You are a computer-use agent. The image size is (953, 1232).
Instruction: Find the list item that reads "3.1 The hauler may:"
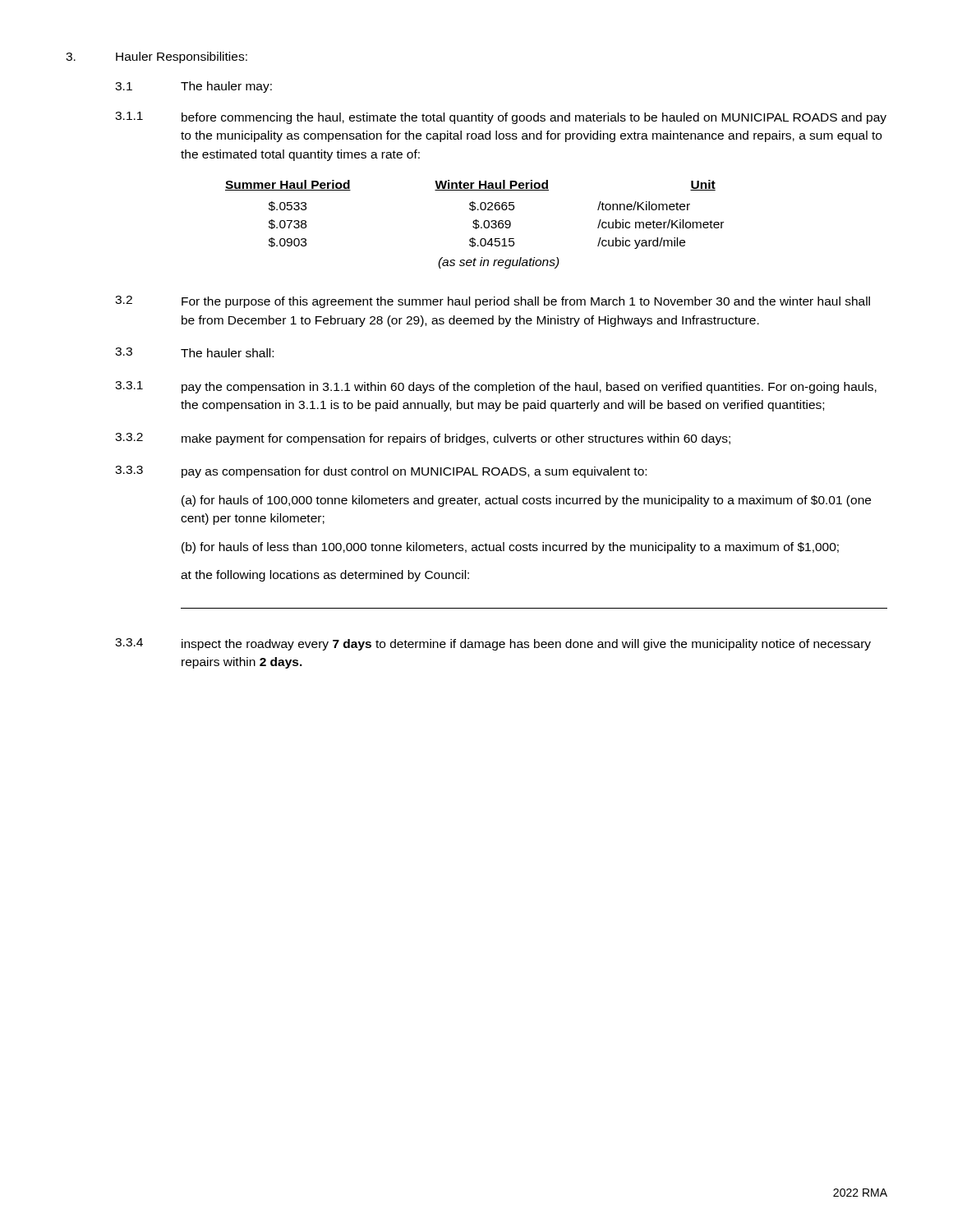tap(193, 87)
